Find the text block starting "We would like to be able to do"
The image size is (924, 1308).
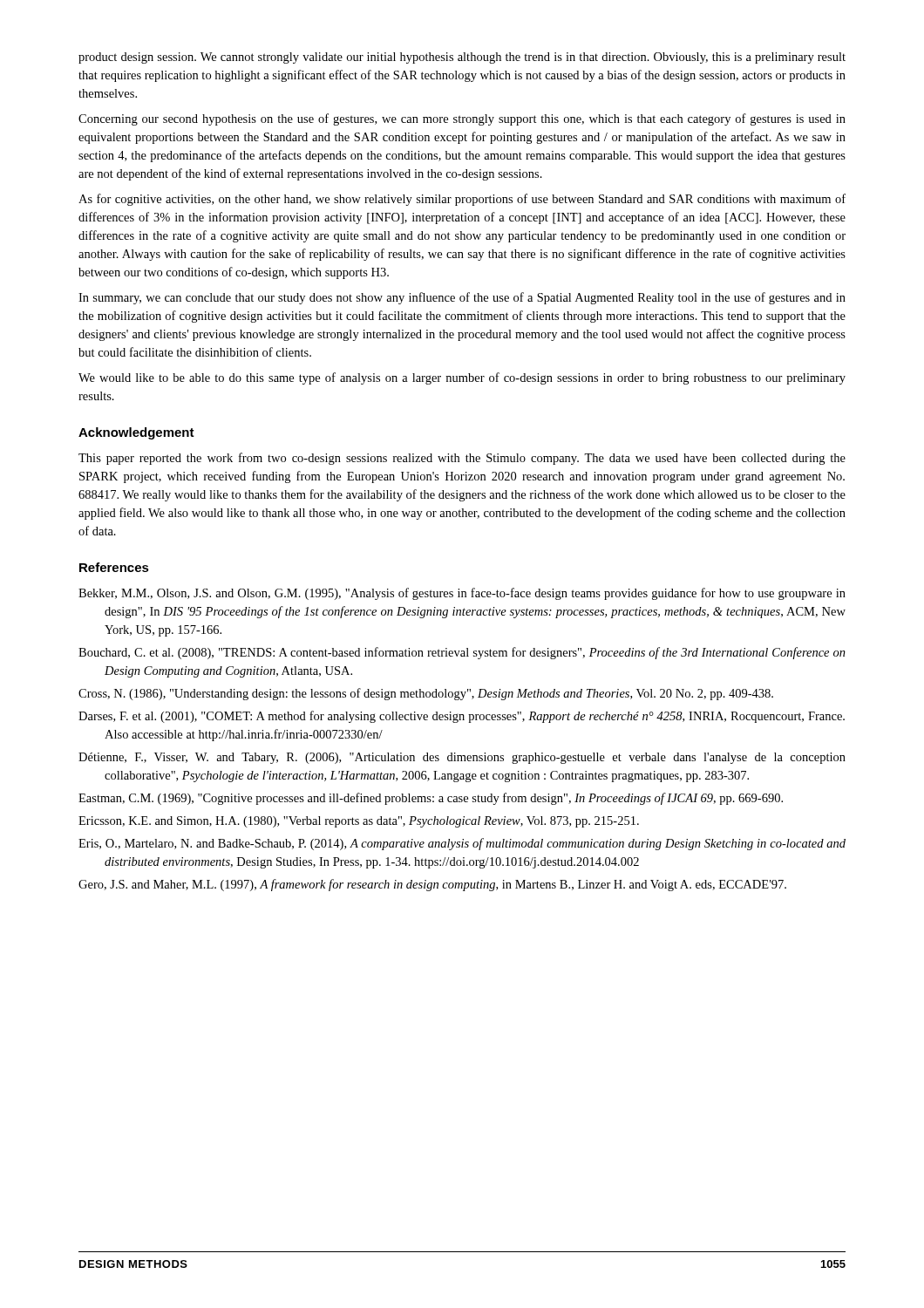[x=462, y=387]
